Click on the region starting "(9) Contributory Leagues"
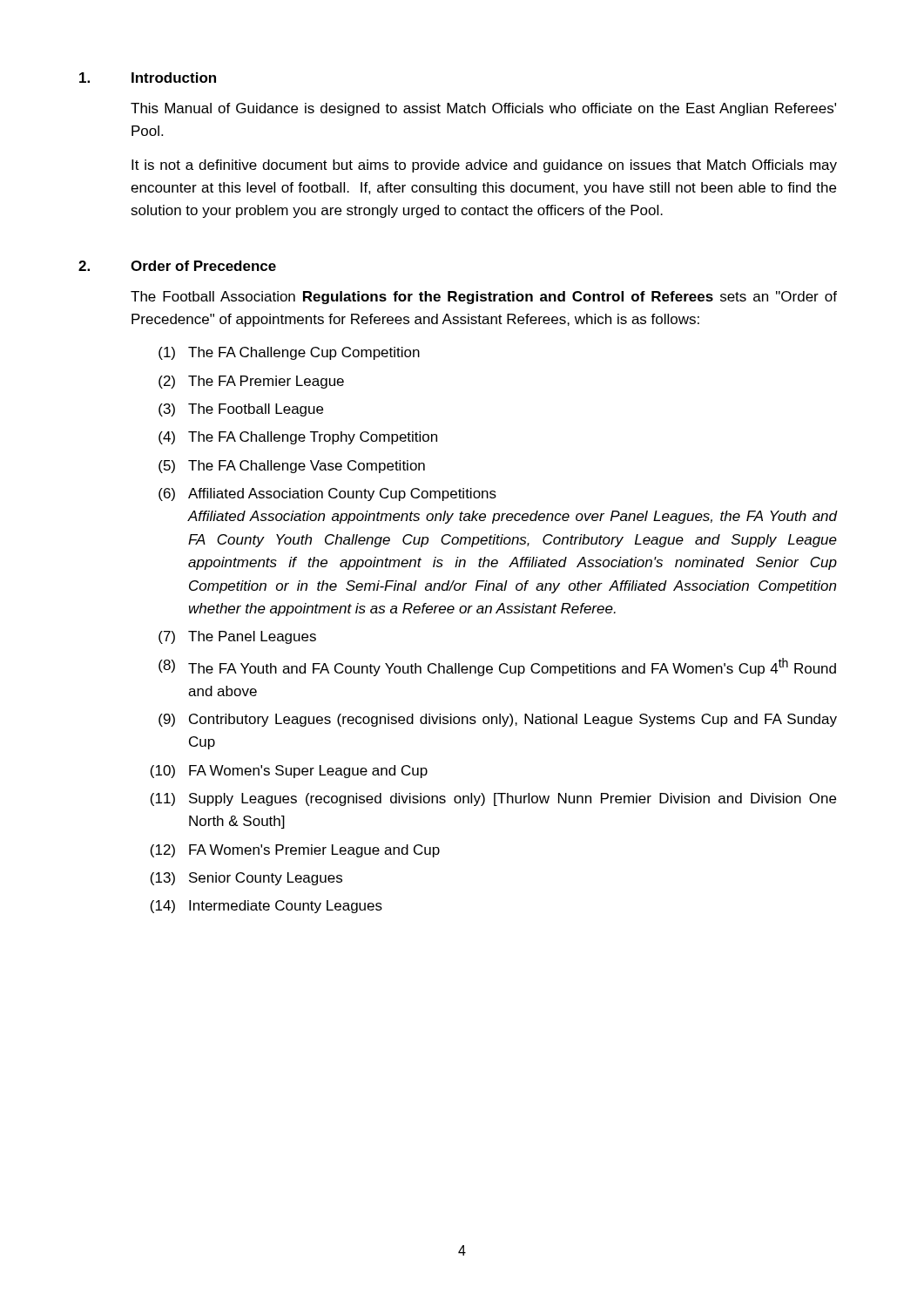The image size is (924, 1307). tap(484, 731)
